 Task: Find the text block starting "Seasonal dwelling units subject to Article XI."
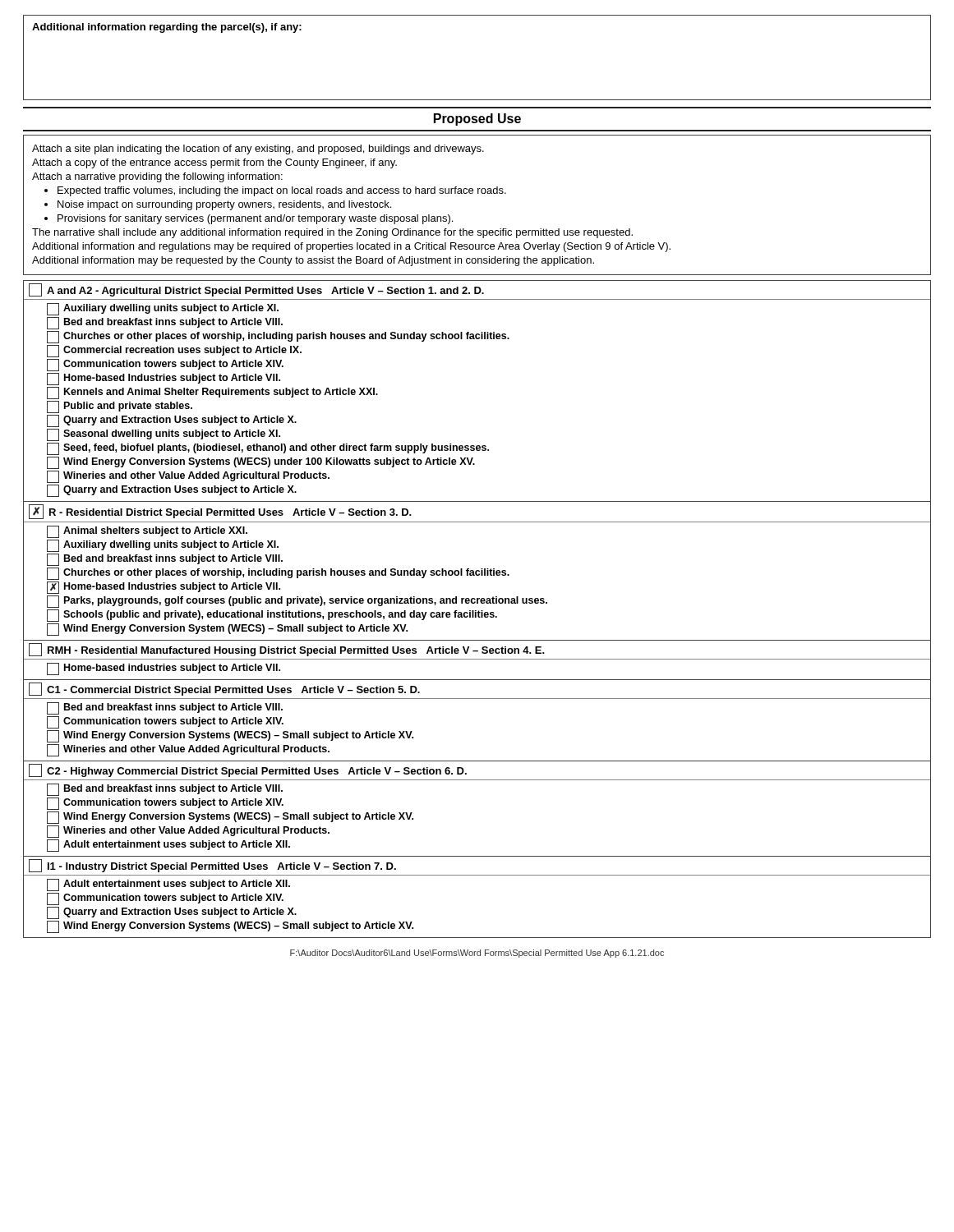coord(164,434)
